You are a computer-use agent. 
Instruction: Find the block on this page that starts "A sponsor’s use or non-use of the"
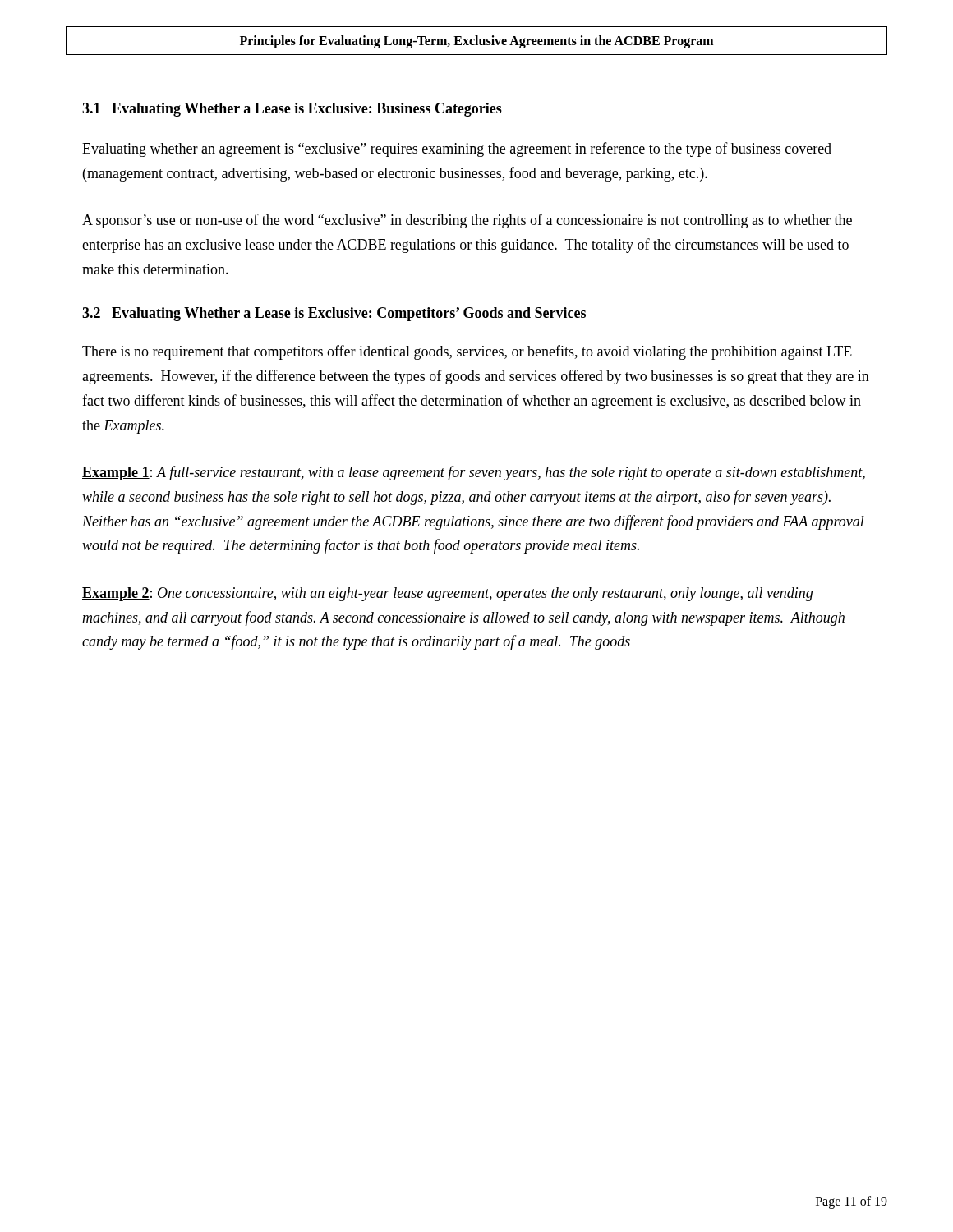click(467, 245)
